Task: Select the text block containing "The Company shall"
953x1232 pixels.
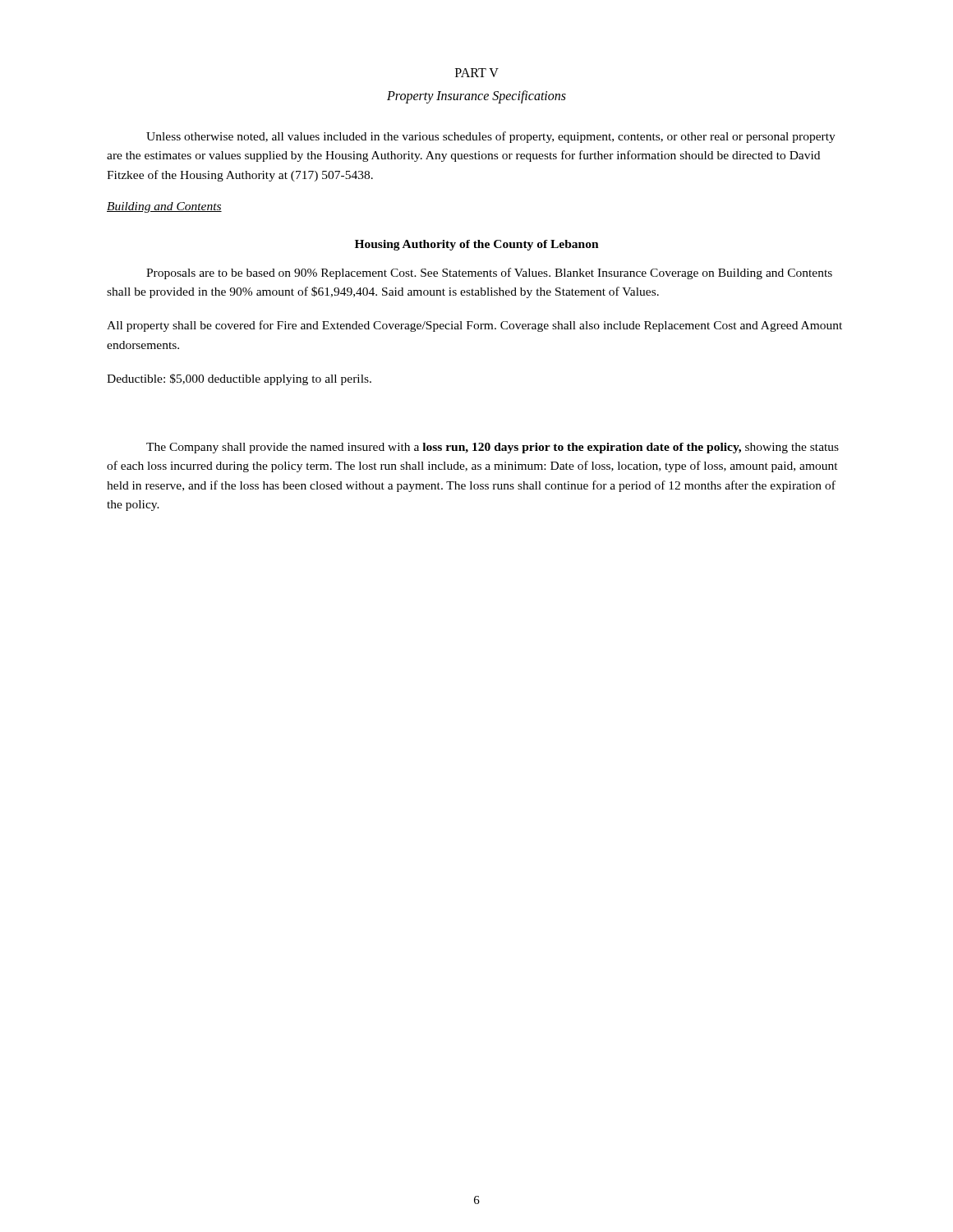Action: pyautogui.click(x=473, y=475)
